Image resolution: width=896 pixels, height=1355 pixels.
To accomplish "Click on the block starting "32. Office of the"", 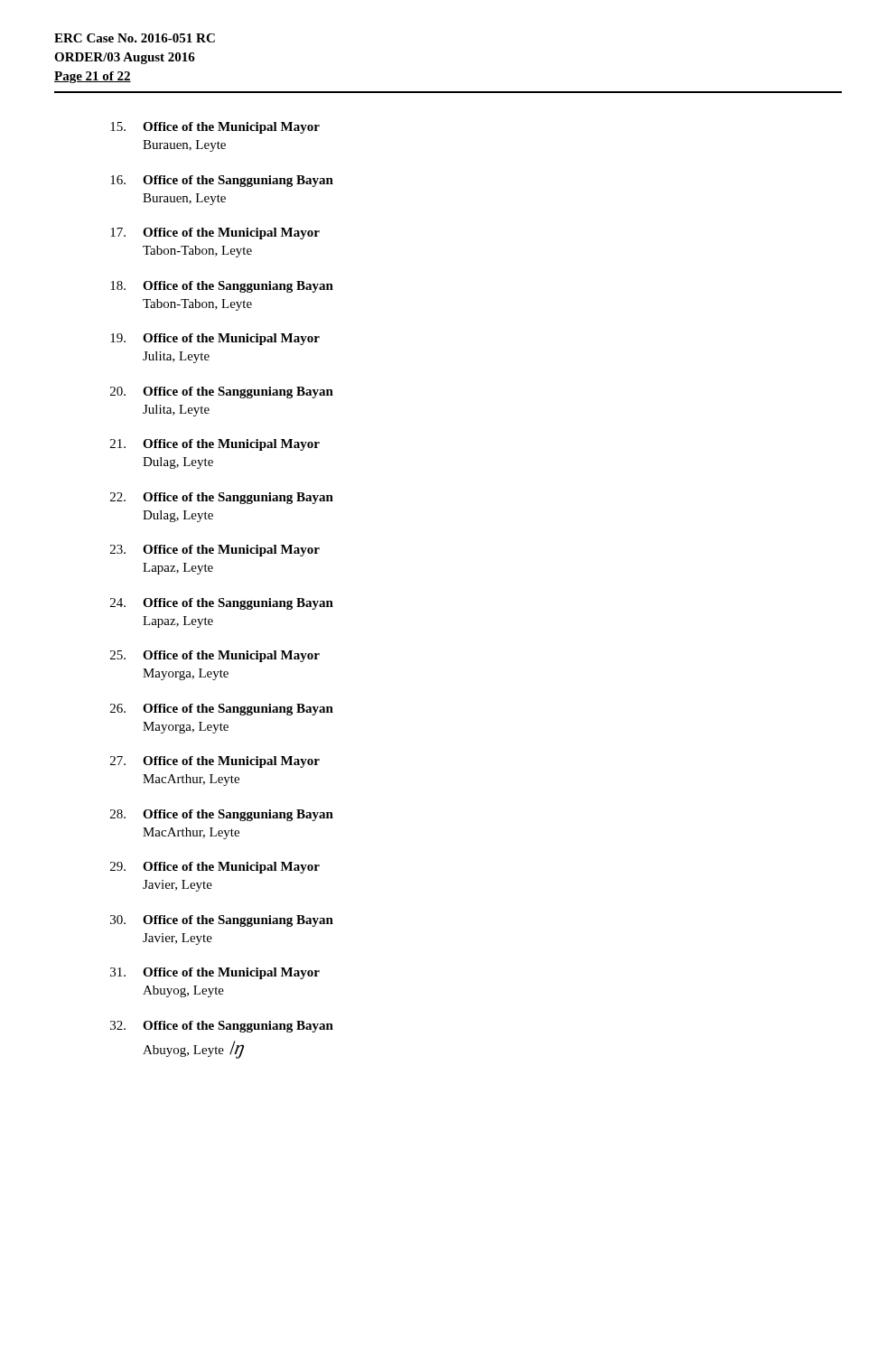I will [222, 1027].
